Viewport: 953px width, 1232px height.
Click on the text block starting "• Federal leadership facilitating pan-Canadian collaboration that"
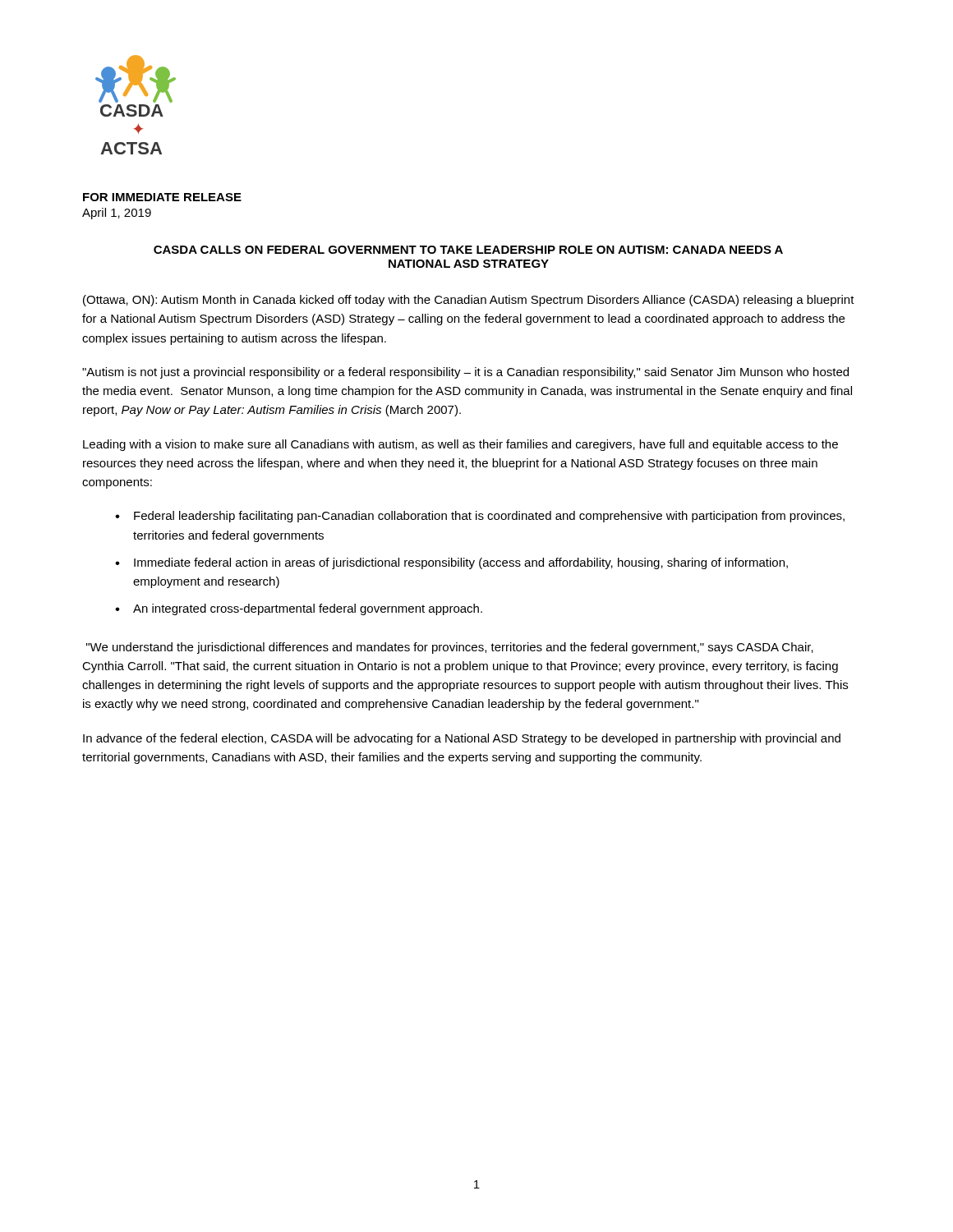pos(485,525)
